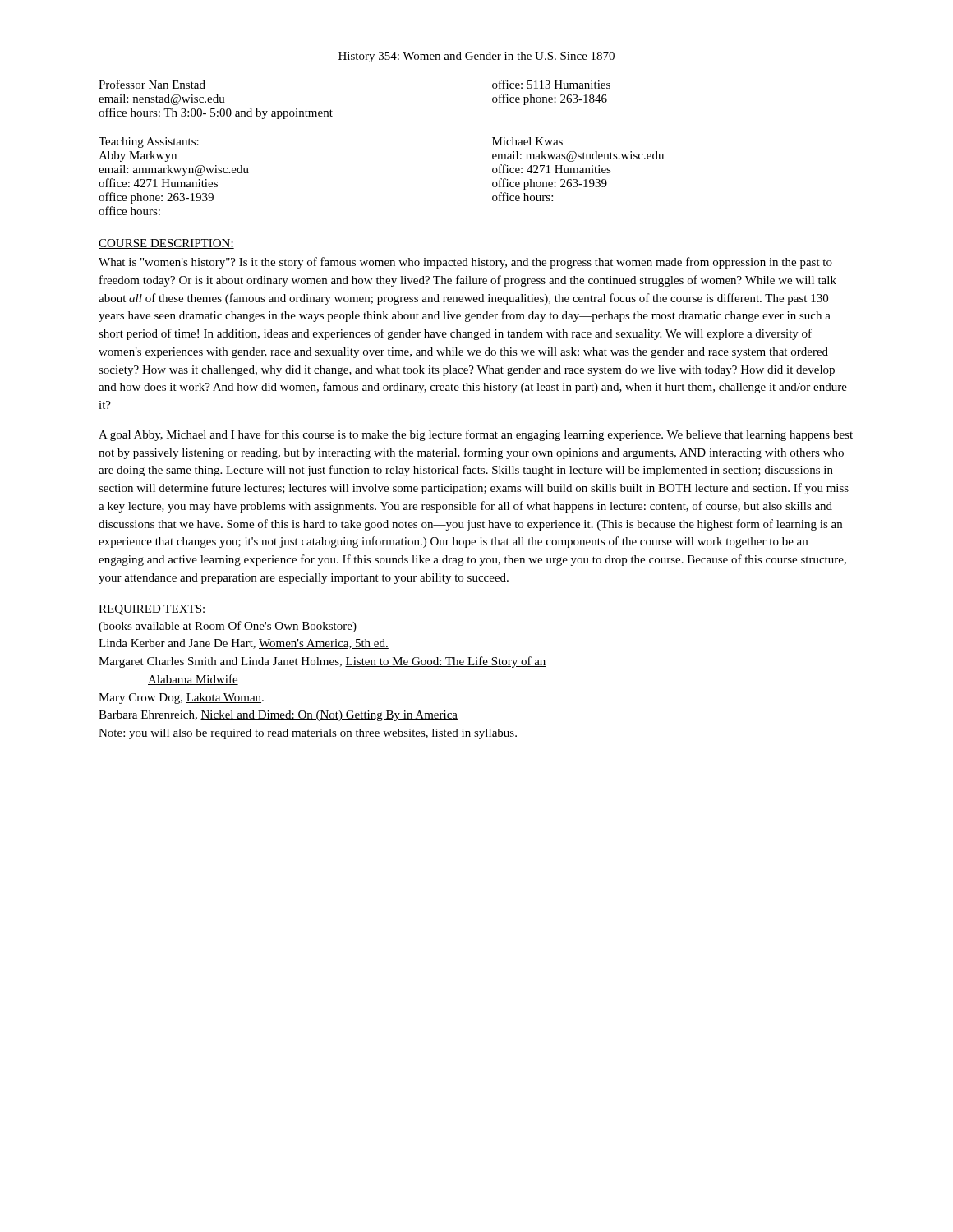953x1232 pixels.
Task: Where is the passage that starts "Margaret Charles Smith and Linda"?
Action: click(322, 661)
